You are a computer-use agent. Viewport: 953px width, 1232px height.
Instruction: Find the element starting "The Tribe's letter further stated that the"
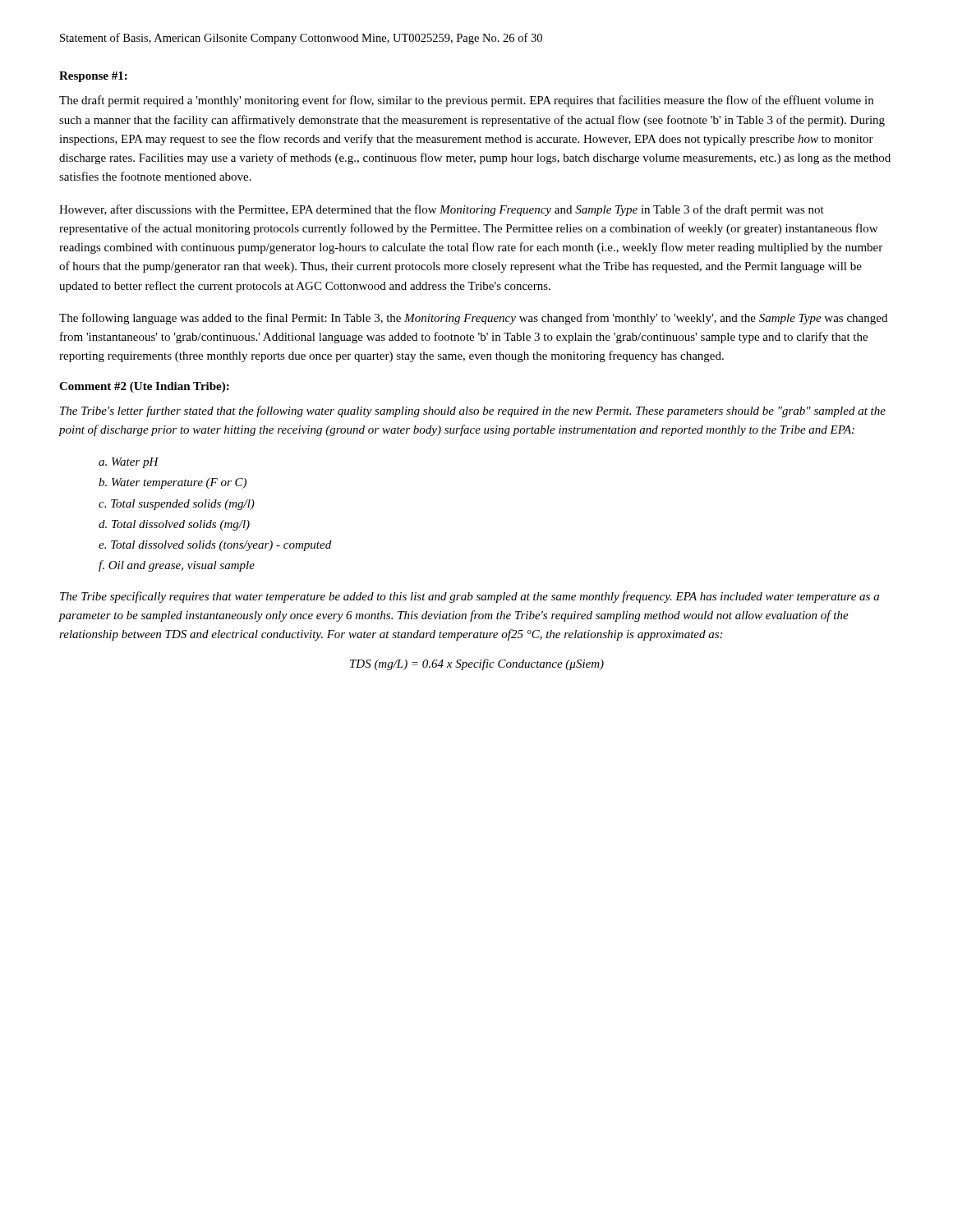(472, 420)
